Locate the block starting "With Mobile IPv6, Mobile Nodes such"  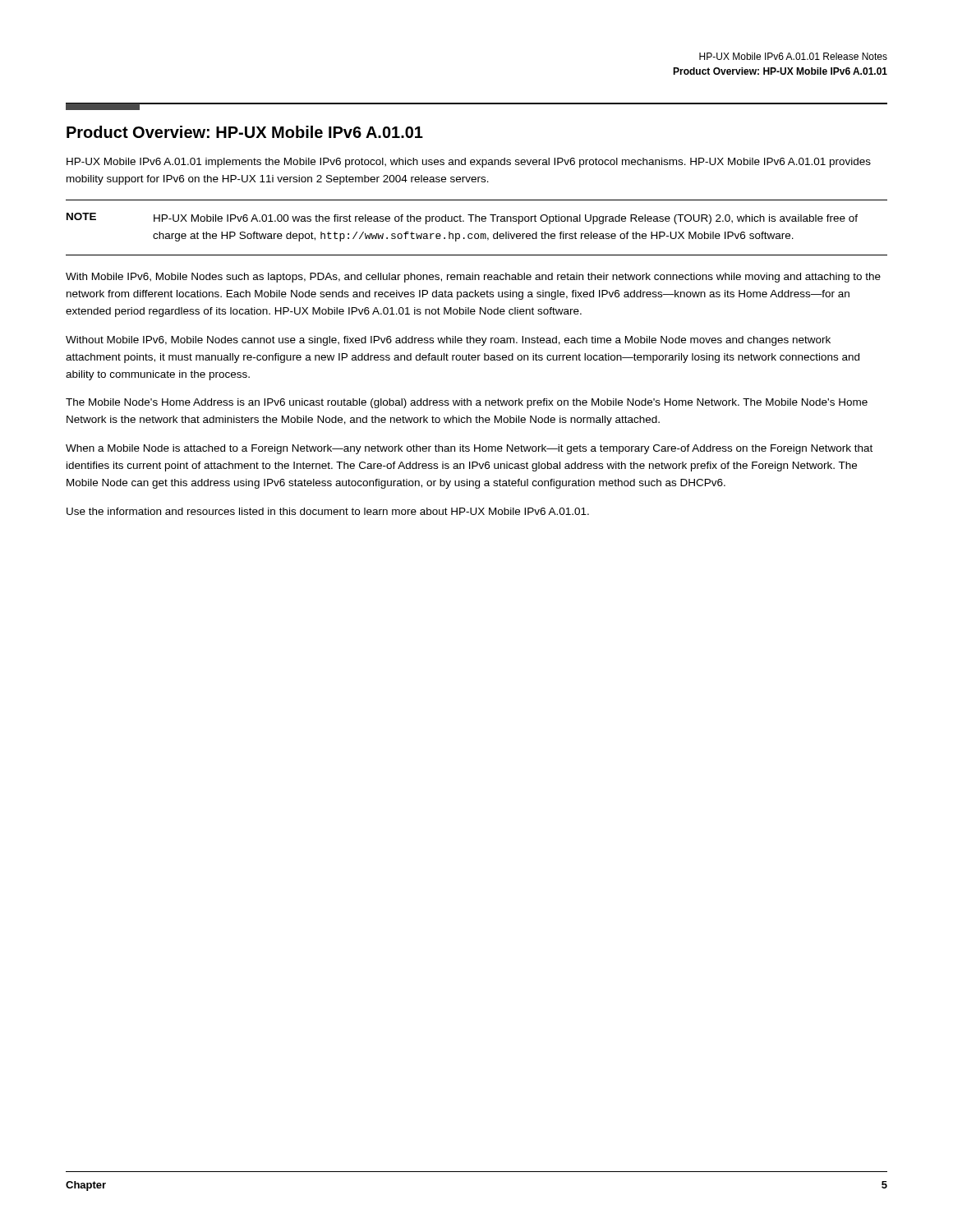(473, 294)
